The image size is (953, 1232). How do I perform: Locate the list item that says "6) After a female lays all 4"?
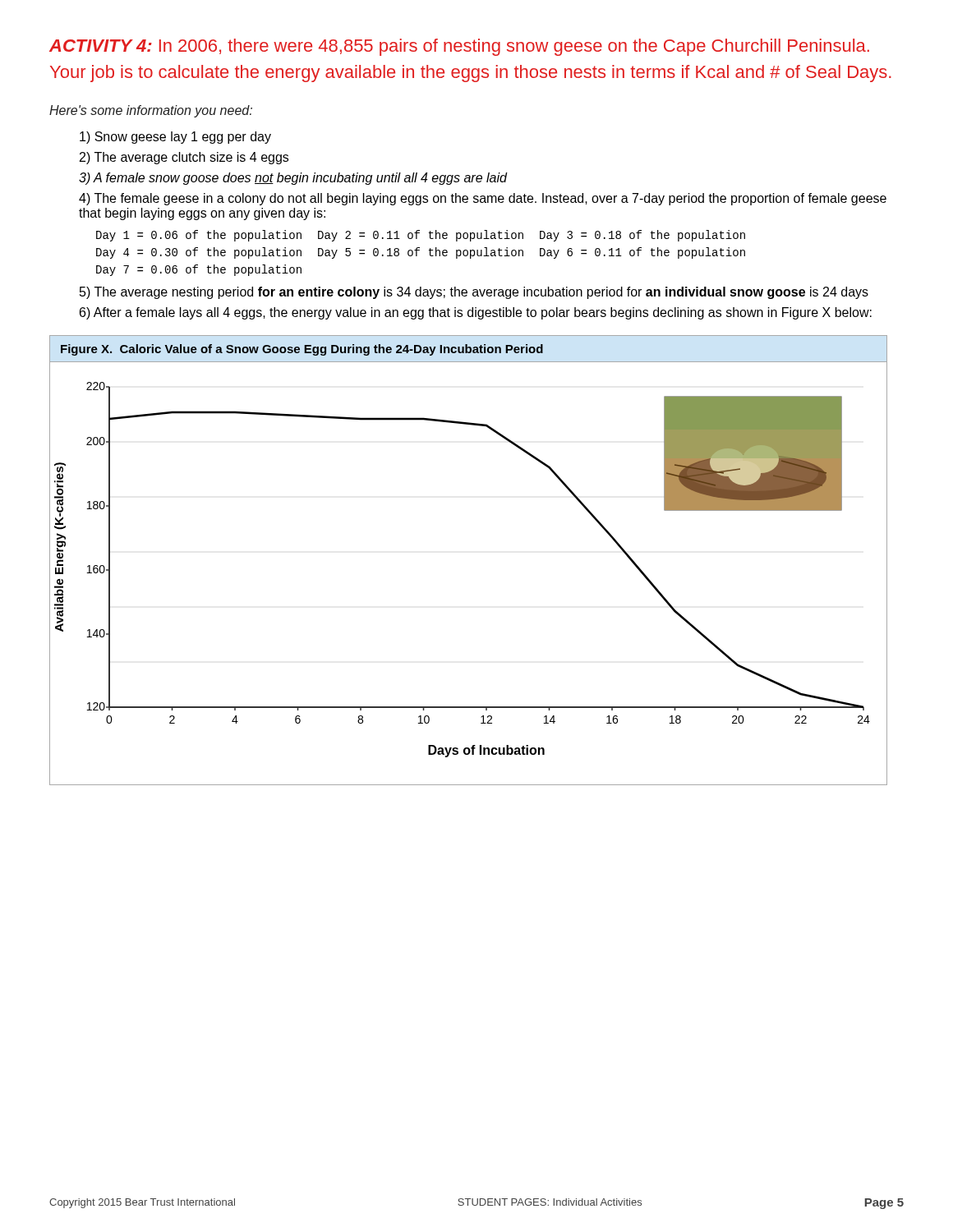pyautogui.click(x=476, y=312)
